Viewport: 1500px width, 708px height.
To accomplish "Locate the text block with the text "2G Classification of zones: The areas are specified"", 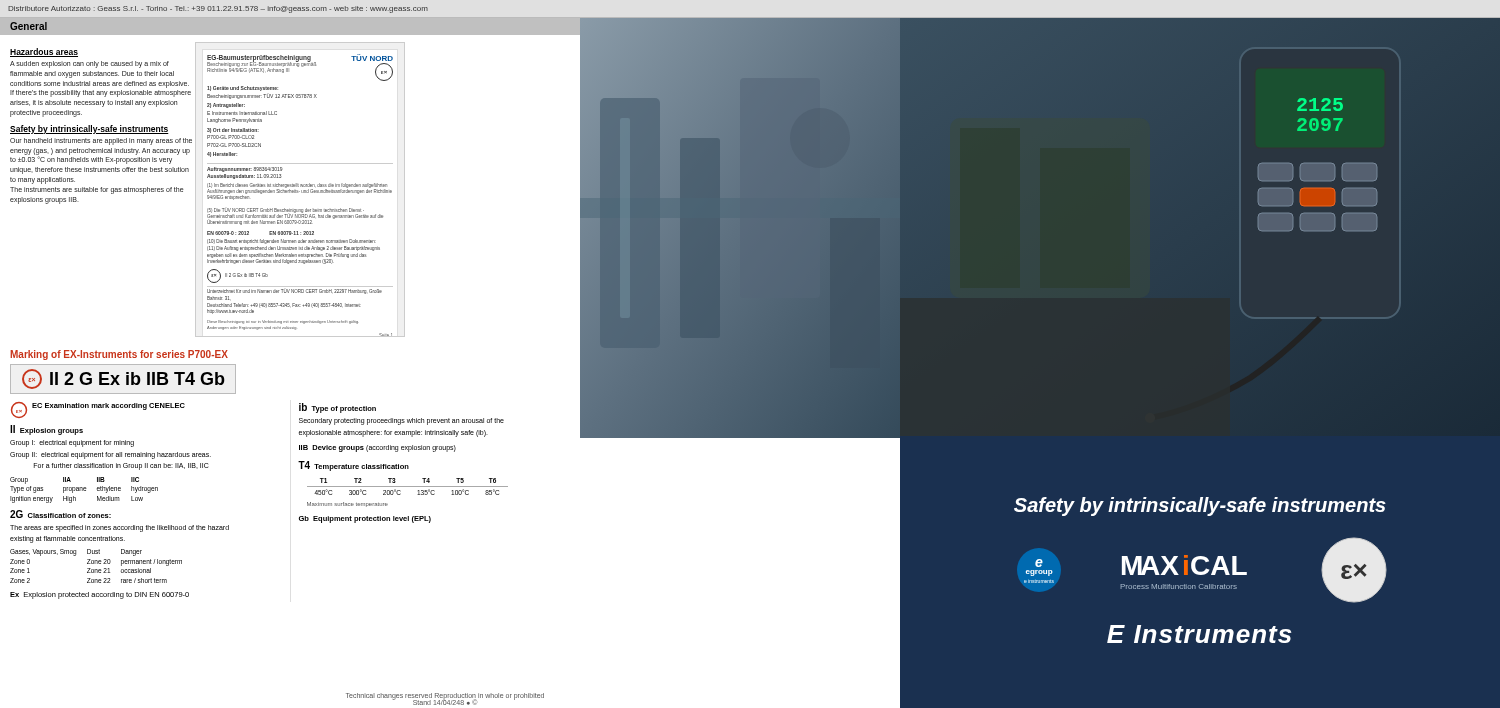I will (x=120, y=526).
